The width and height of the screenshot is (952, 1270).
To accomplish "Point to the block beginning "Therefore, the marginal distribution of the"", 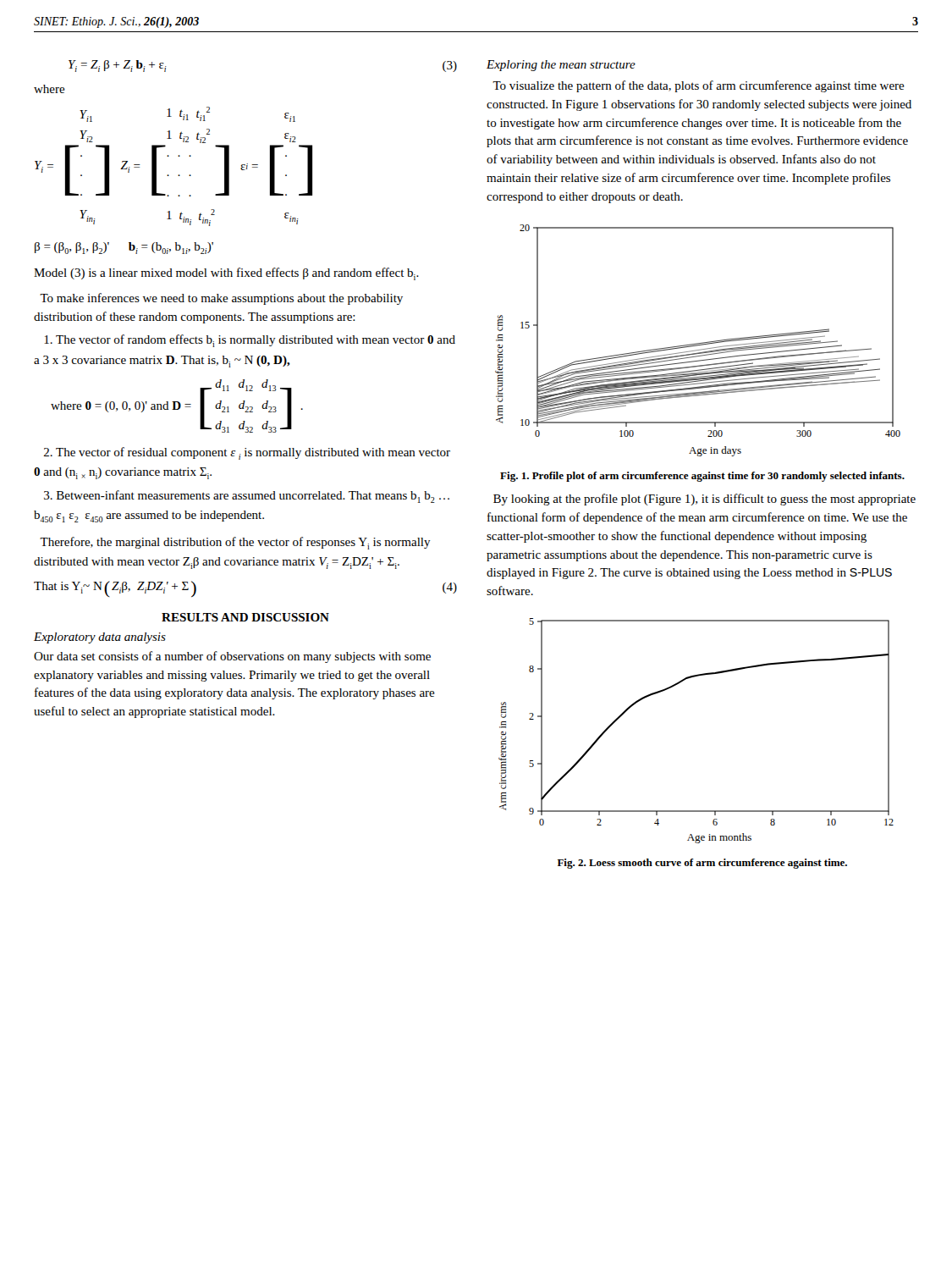I will click(x=232, y=553).
